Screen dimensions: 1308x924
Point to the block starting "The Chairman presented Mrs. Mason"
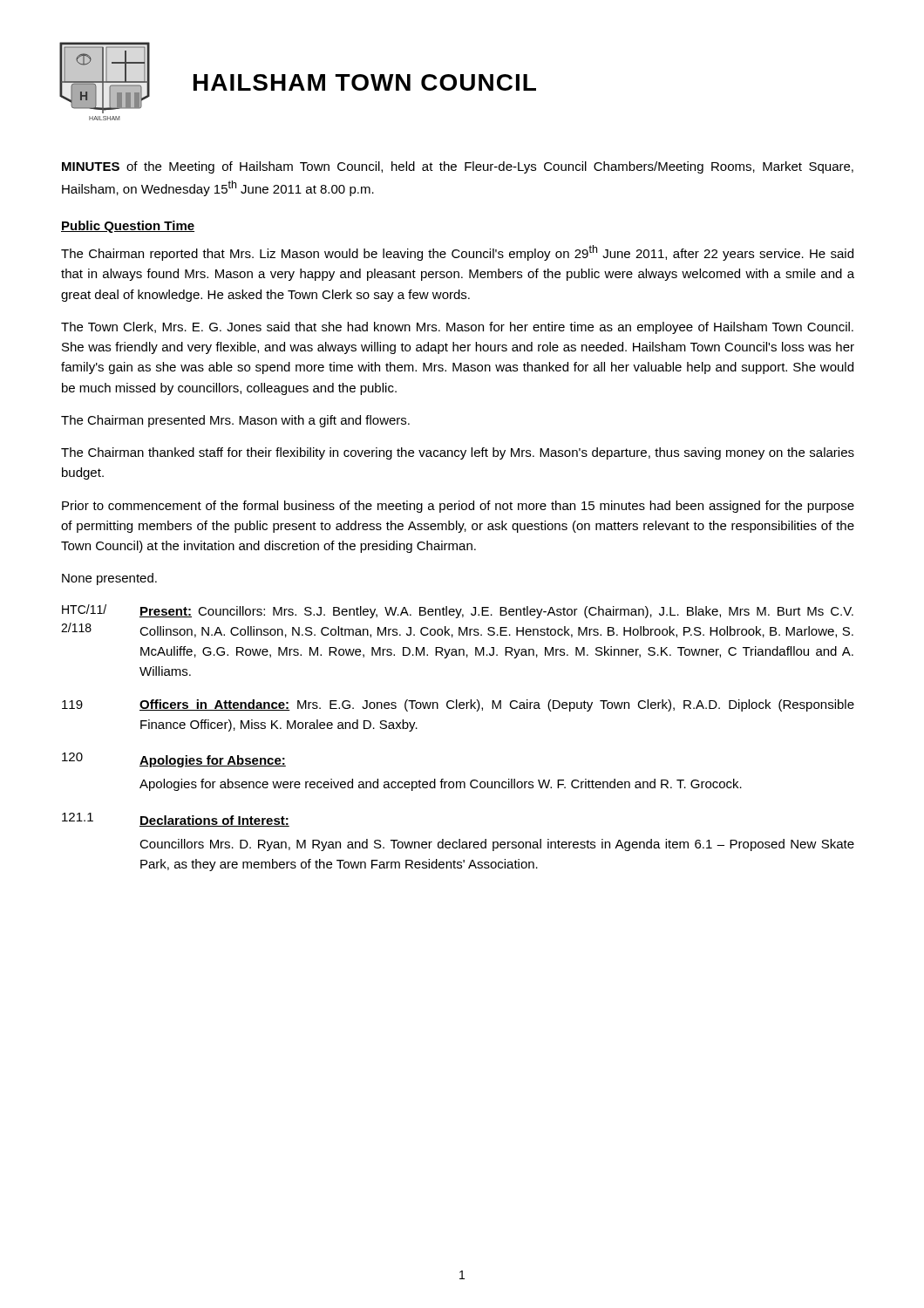point(236,420)
